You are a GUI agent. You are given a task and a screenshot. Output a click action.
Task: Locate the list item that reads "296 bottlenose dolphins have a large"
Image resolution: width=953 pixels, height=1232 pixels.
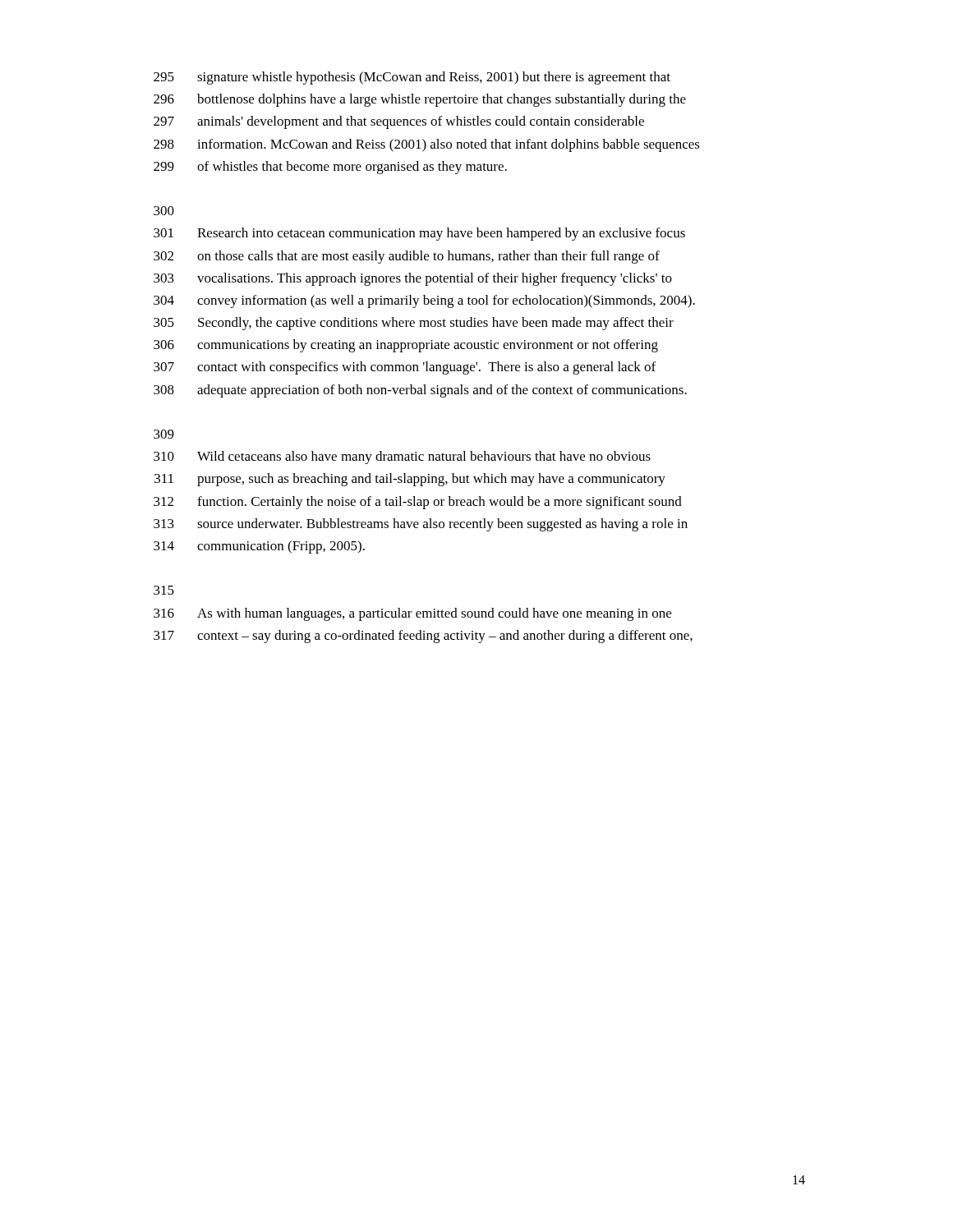click(468, 99)
